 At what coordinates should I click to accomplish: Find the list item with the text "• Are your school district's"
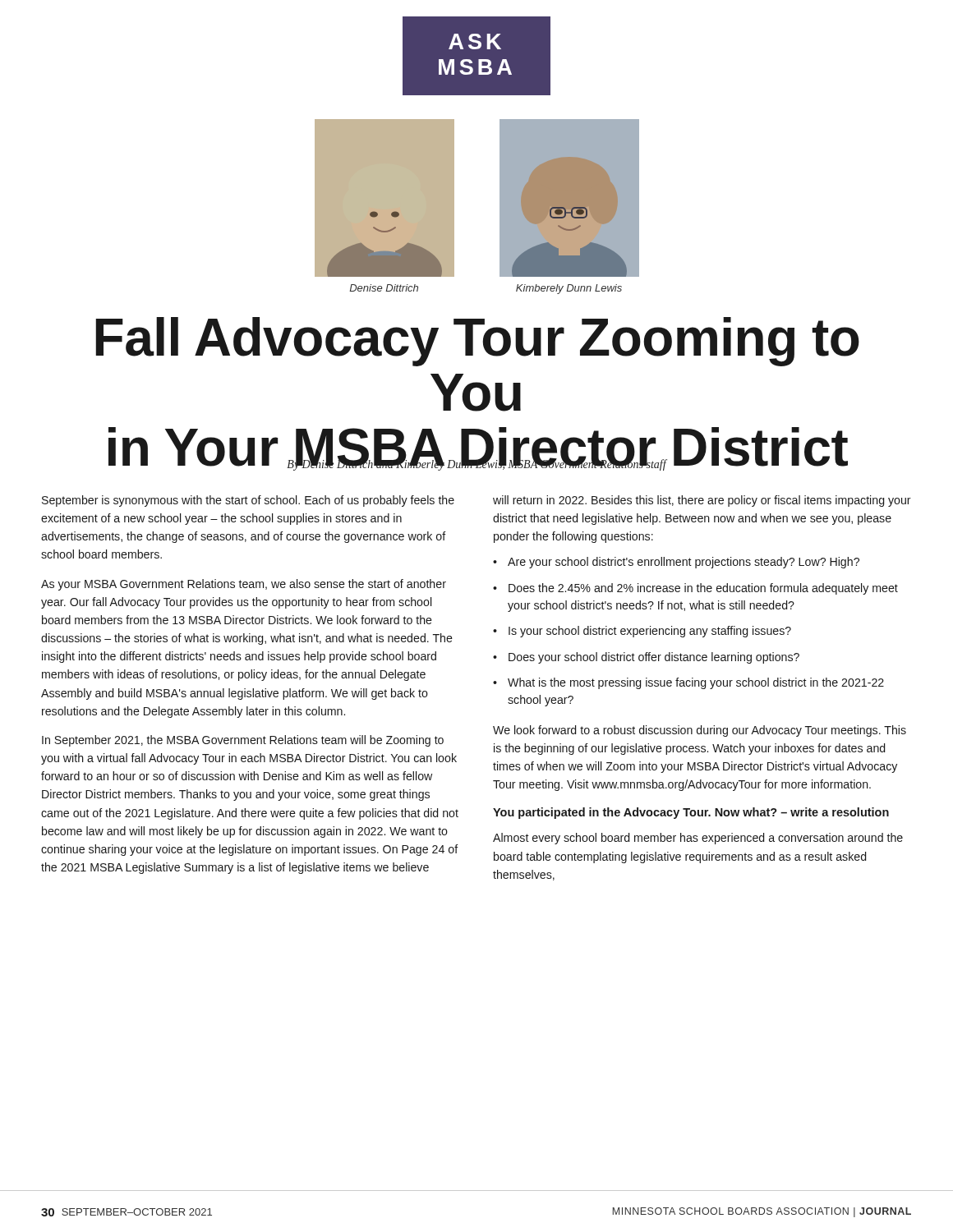676,563
